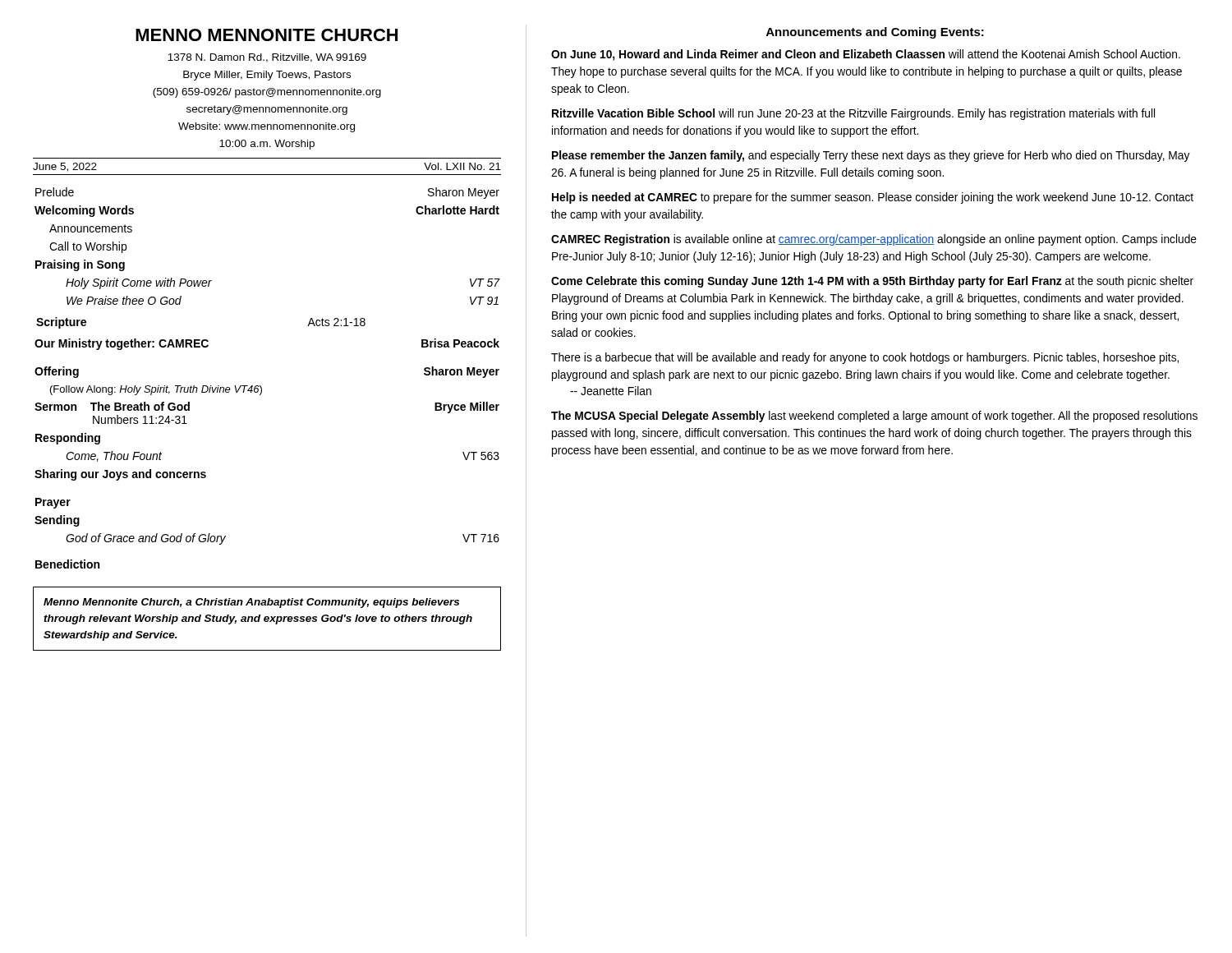Locate the table with the text "Welcoming Words"
Screen dimensions: 953x1232
coord(267,378)
